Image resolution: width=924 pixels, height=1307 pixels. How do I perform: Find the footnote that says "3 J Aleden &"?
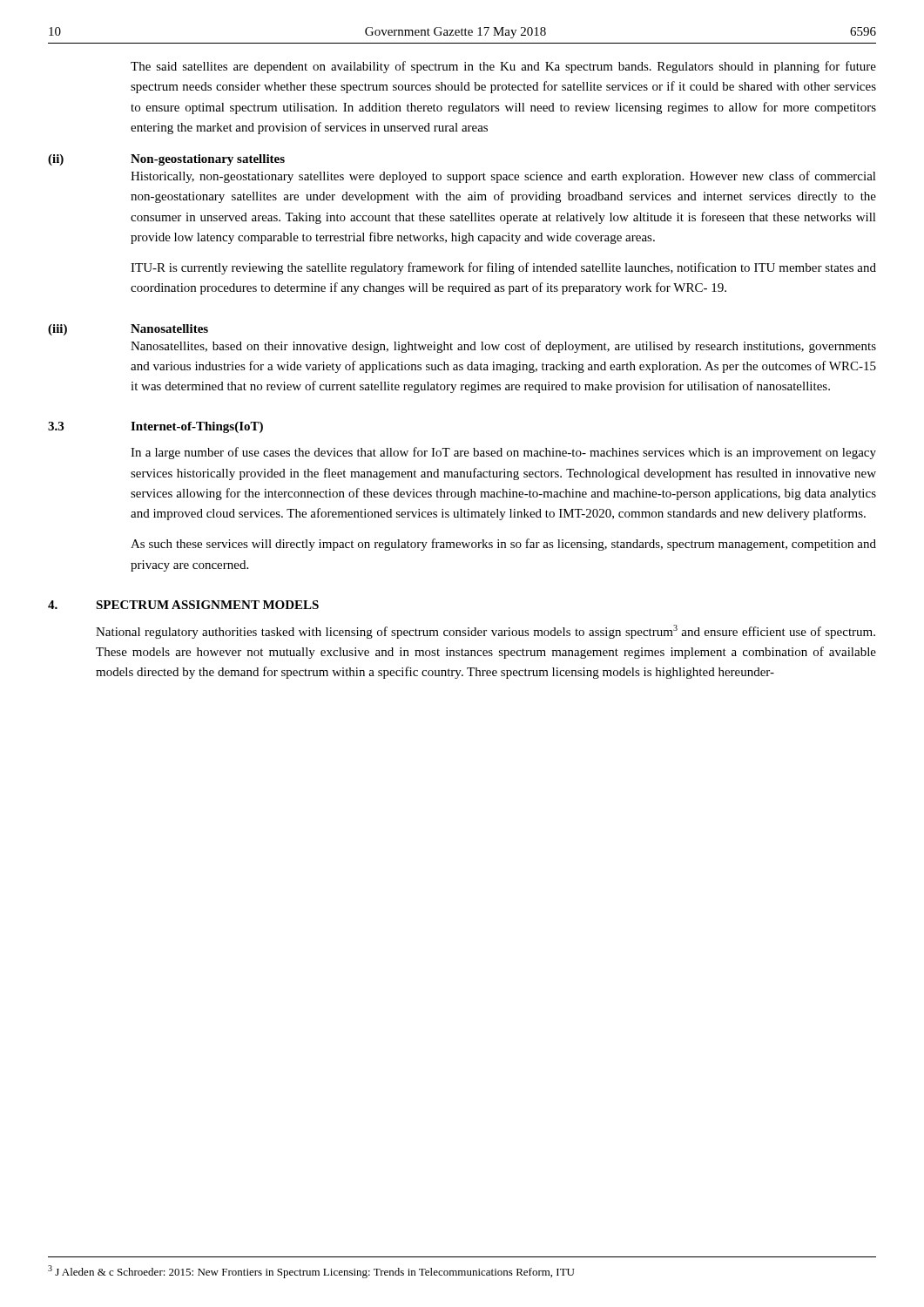tap(462, 1271)
